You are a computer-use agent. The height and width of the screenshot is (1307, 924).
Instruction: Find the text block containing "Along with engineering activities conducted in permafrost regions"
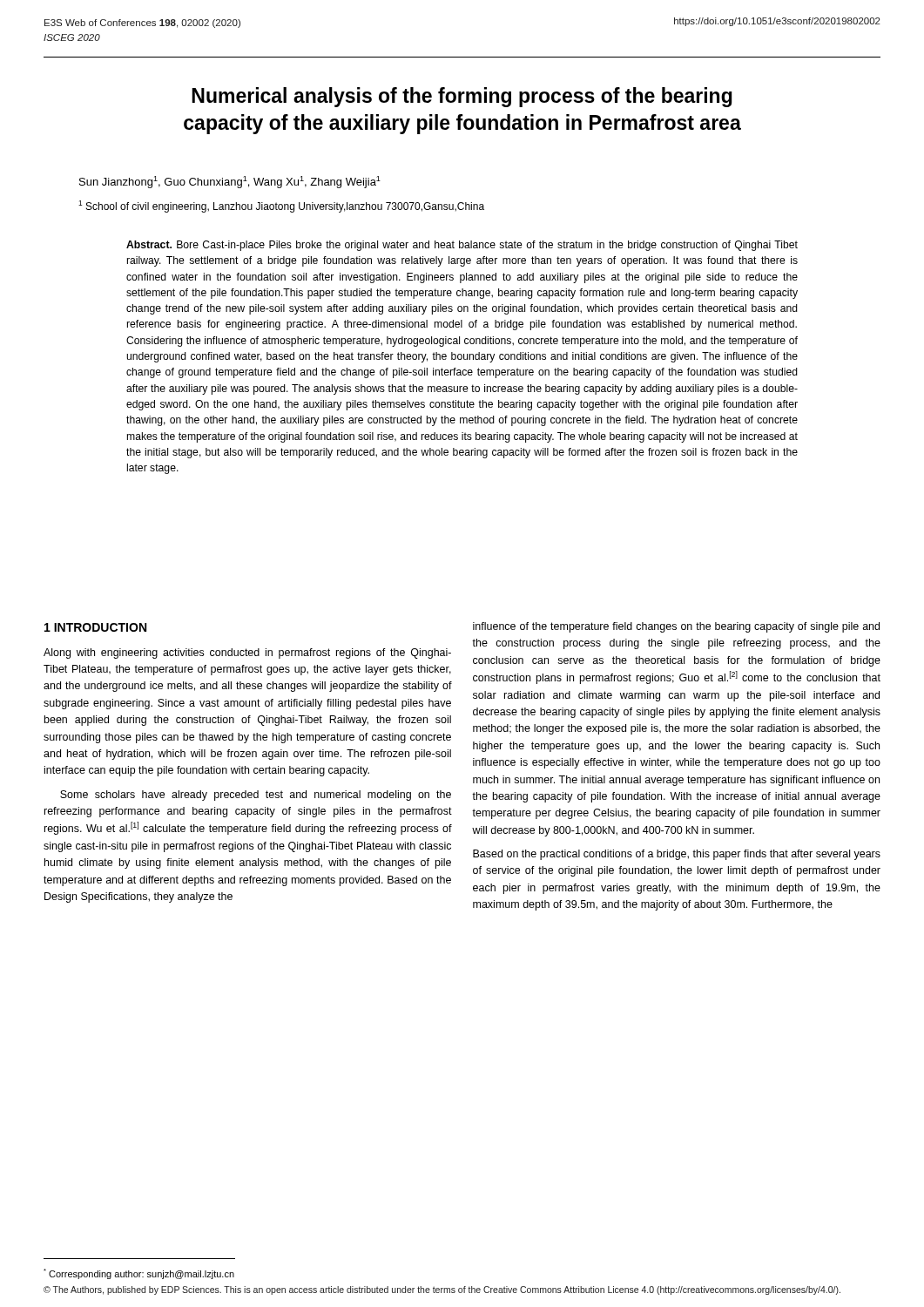tap(248, 775)
